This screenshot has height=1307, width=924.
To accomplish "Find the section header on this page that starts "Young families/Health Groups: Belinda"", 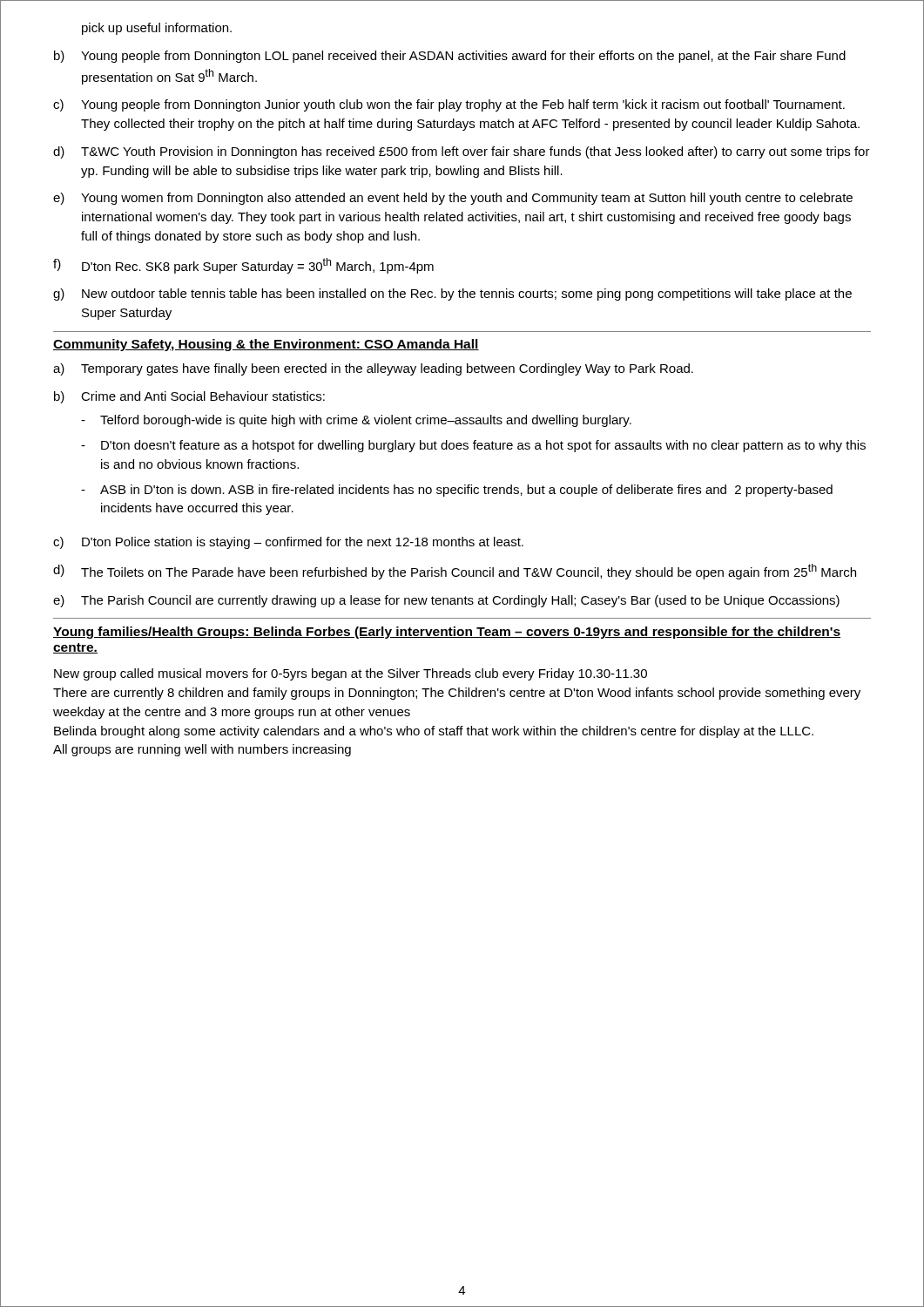I will (x=447, y=639).
